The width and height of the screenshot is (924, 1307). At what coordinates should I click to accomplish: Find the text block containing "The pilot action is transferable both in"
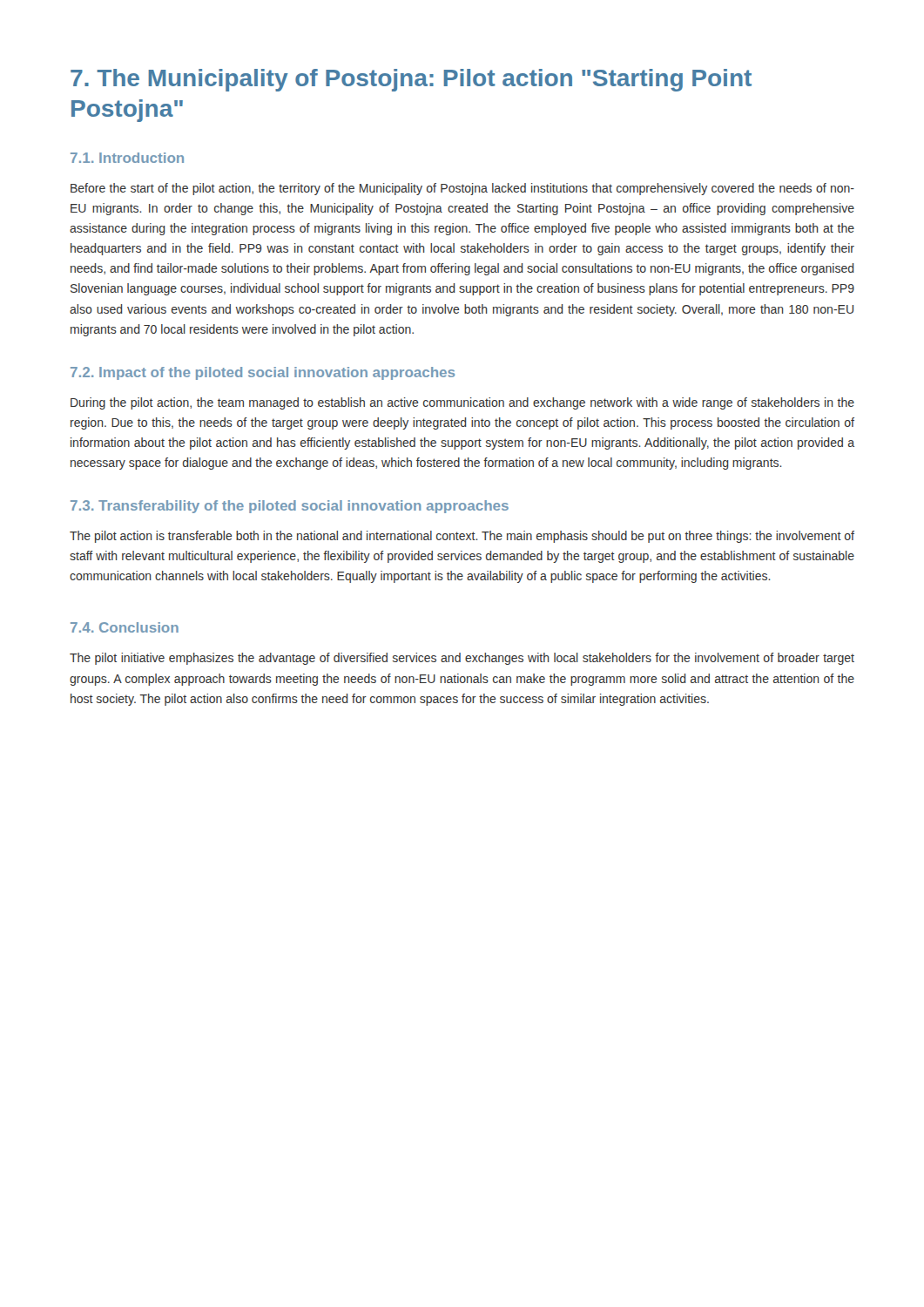click(462, 556)
